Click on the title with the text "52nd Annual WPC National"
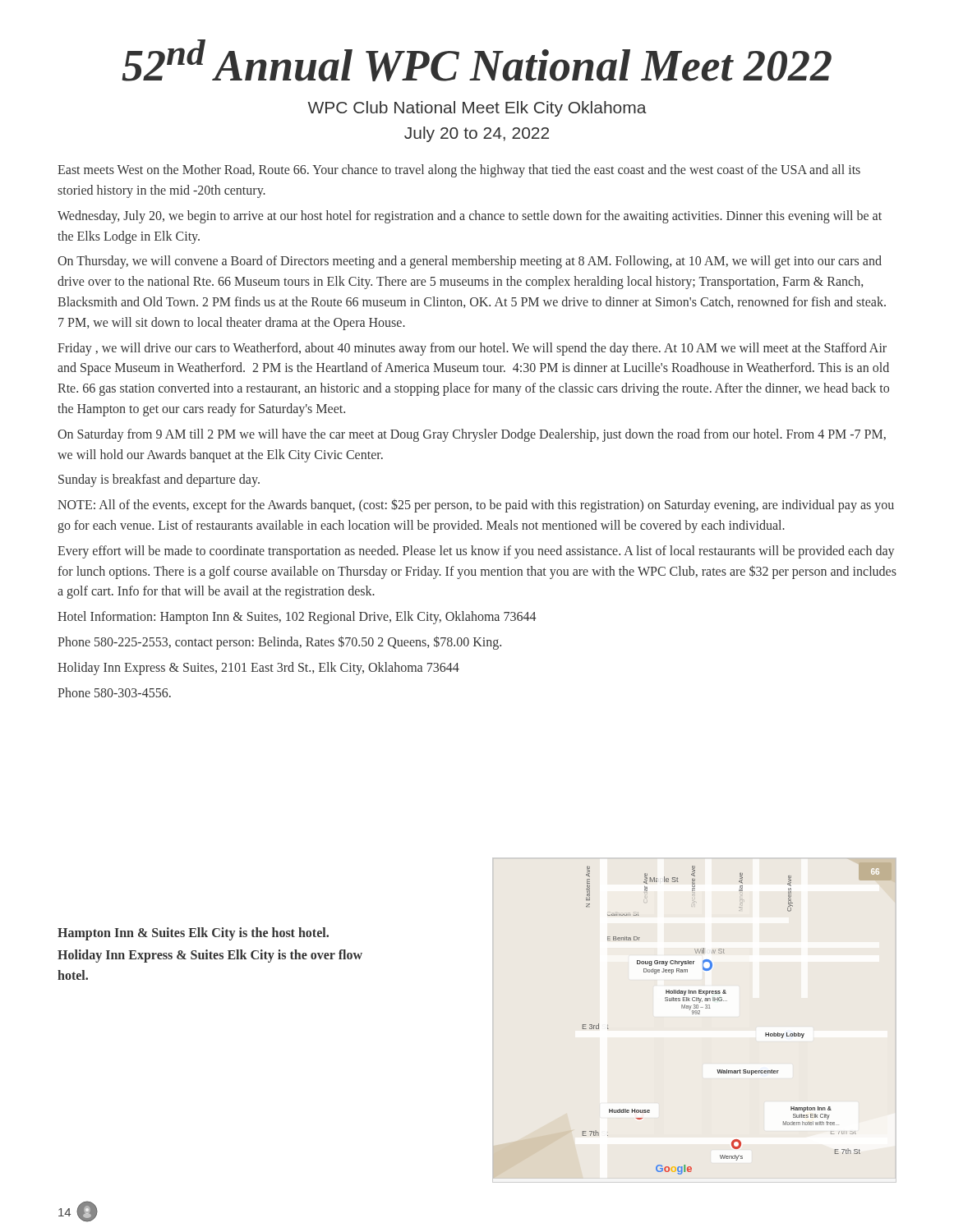The height and width of the screenshot is (1232, 954). tap(477, 62)
